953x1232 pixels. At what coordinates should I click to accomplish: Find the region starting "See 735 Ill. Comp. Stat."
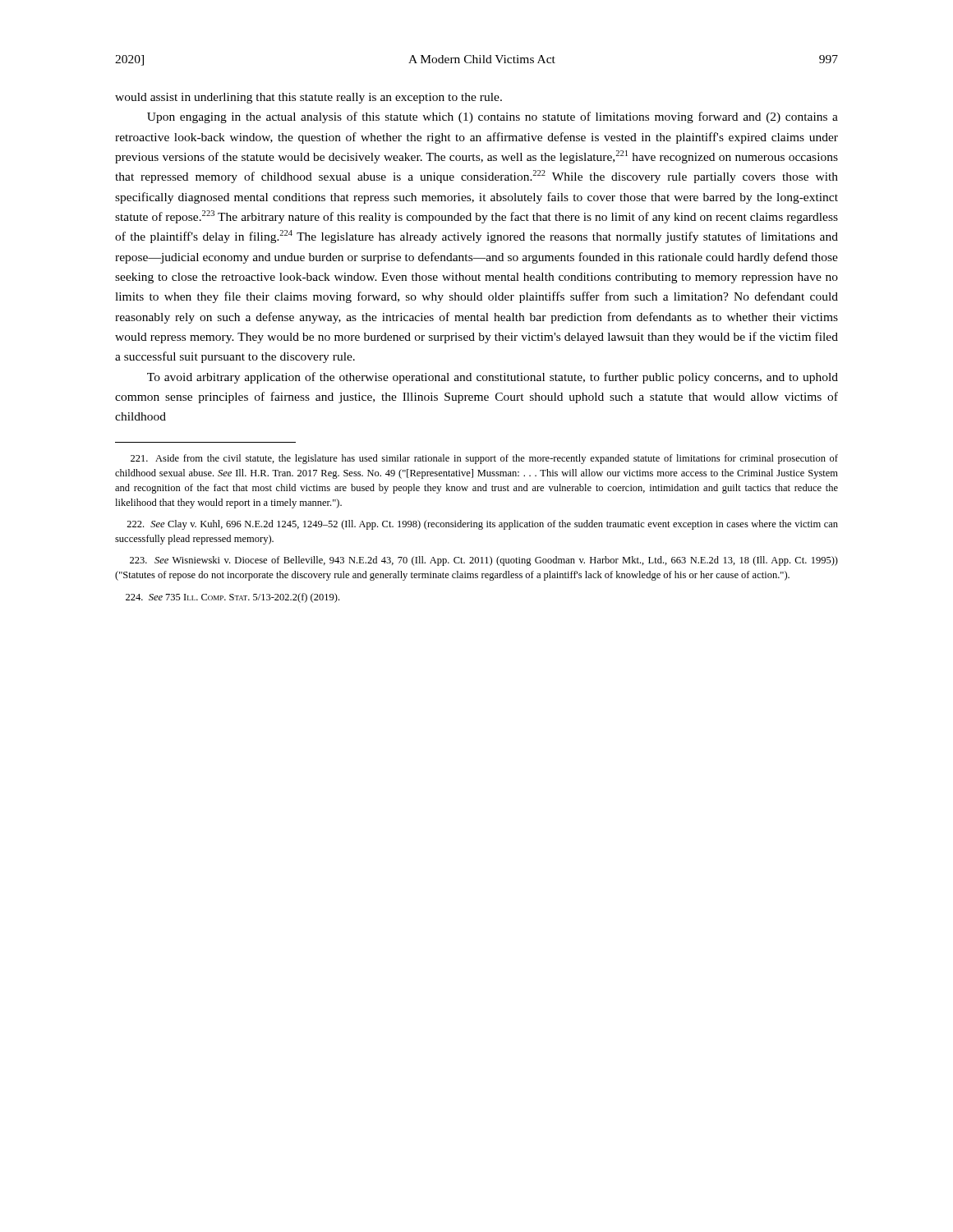point(228,597)
